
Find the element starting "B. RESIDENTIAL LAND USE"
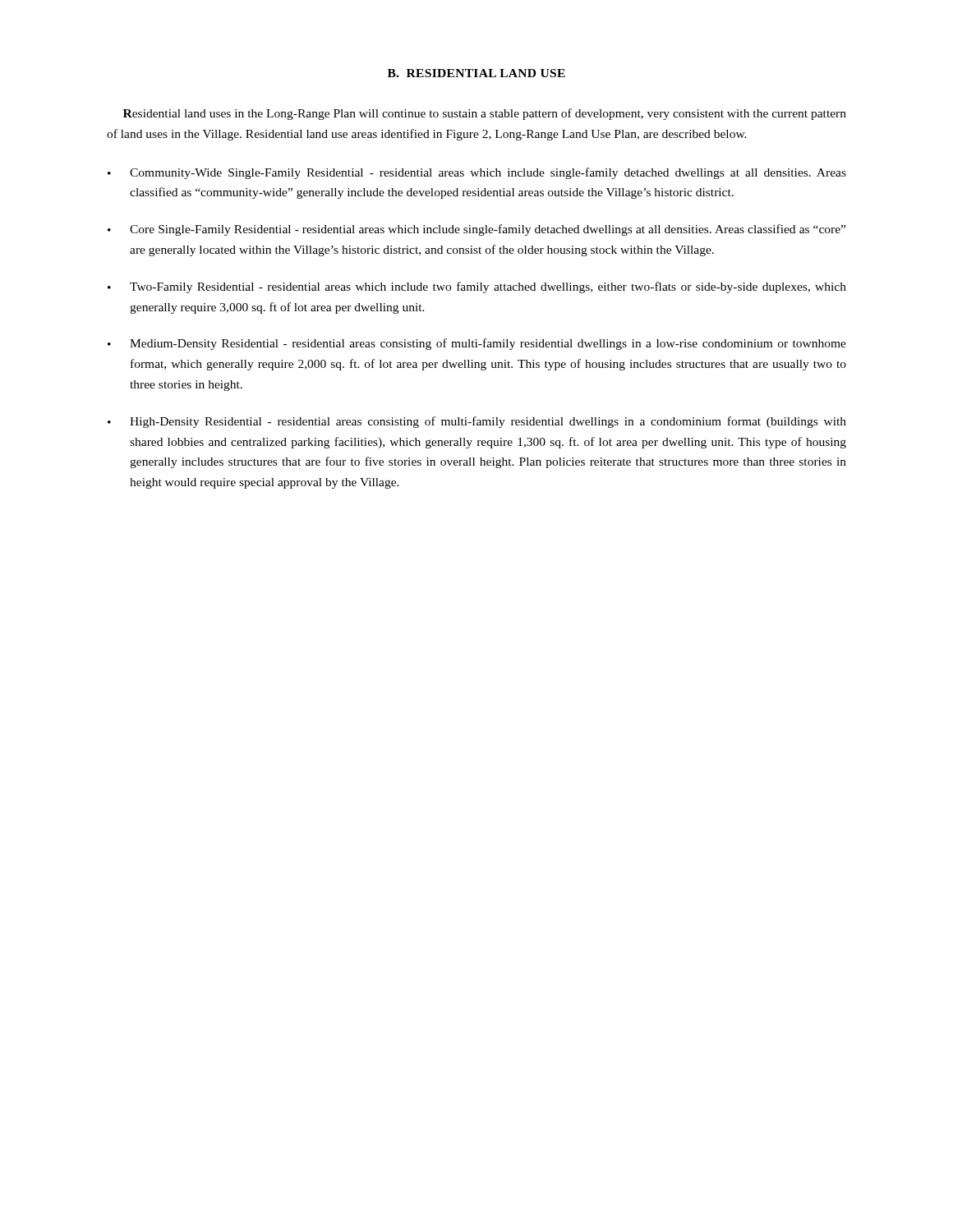(x=476, y=73)
